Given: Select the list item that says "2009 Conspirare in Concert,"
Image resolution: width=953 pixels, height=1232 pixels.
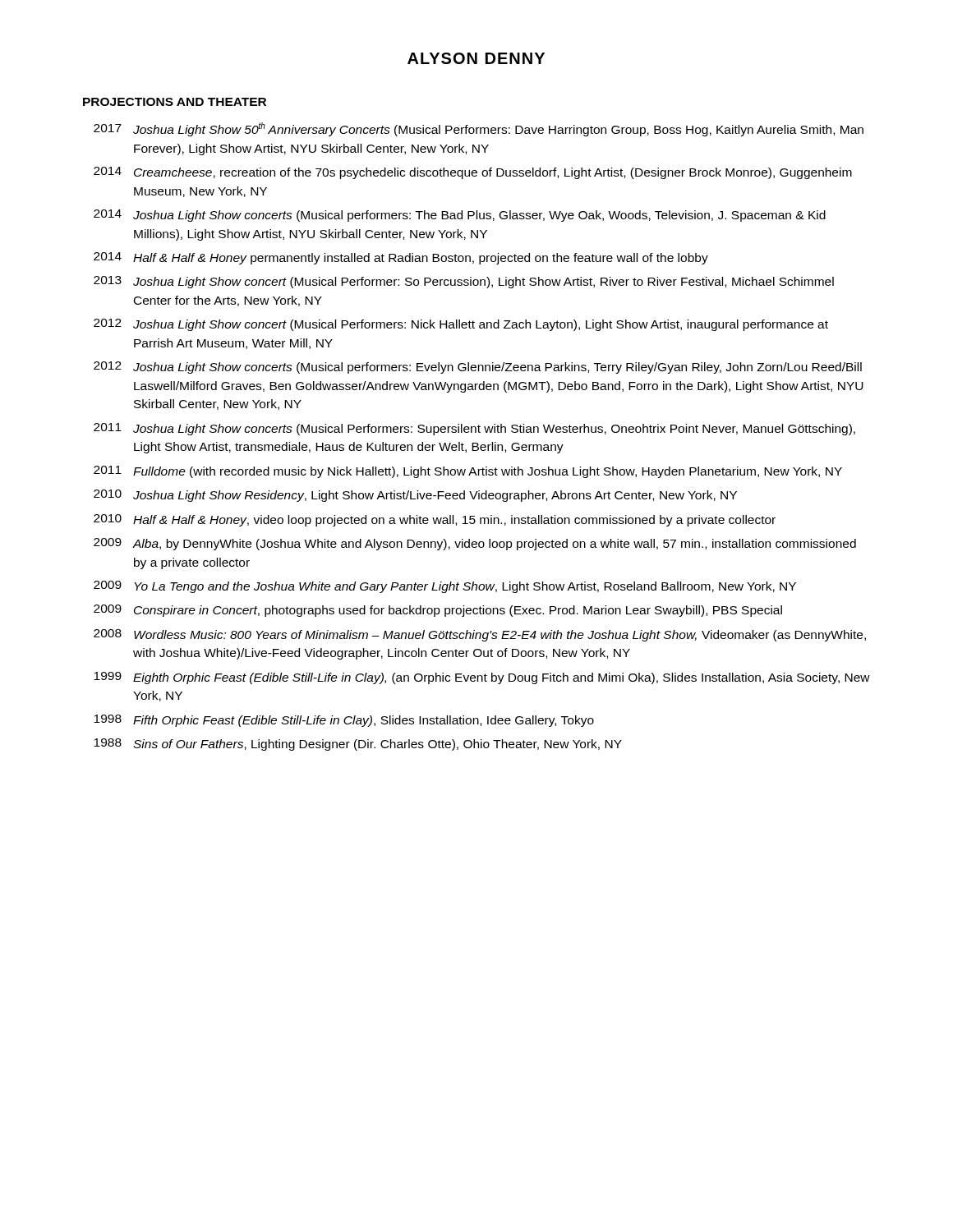Looking at the screenshot, I should tap(476, 611).
